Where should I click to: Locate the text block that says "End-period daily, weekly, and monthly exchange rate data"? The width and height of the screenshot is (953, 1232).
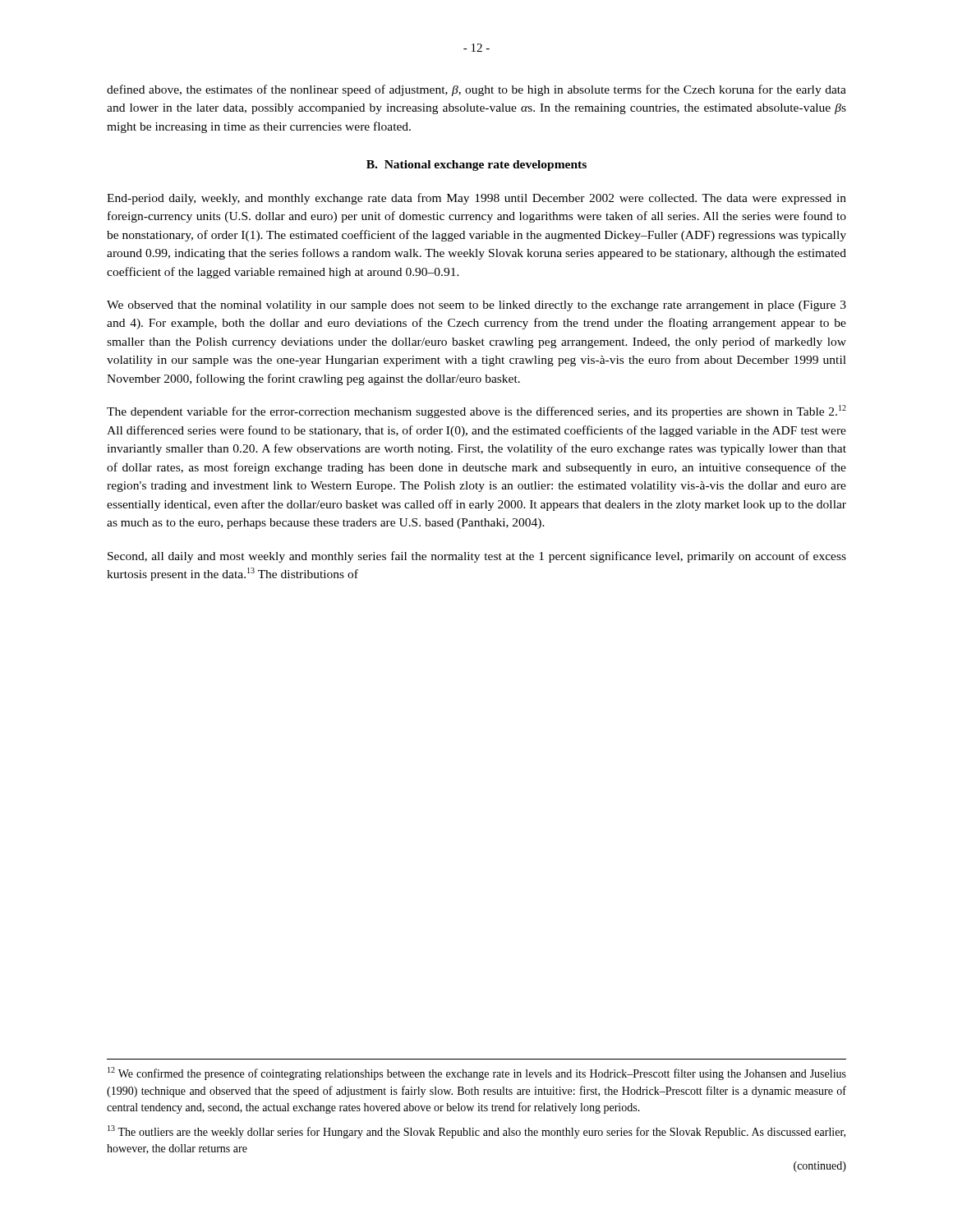(476, 235)
